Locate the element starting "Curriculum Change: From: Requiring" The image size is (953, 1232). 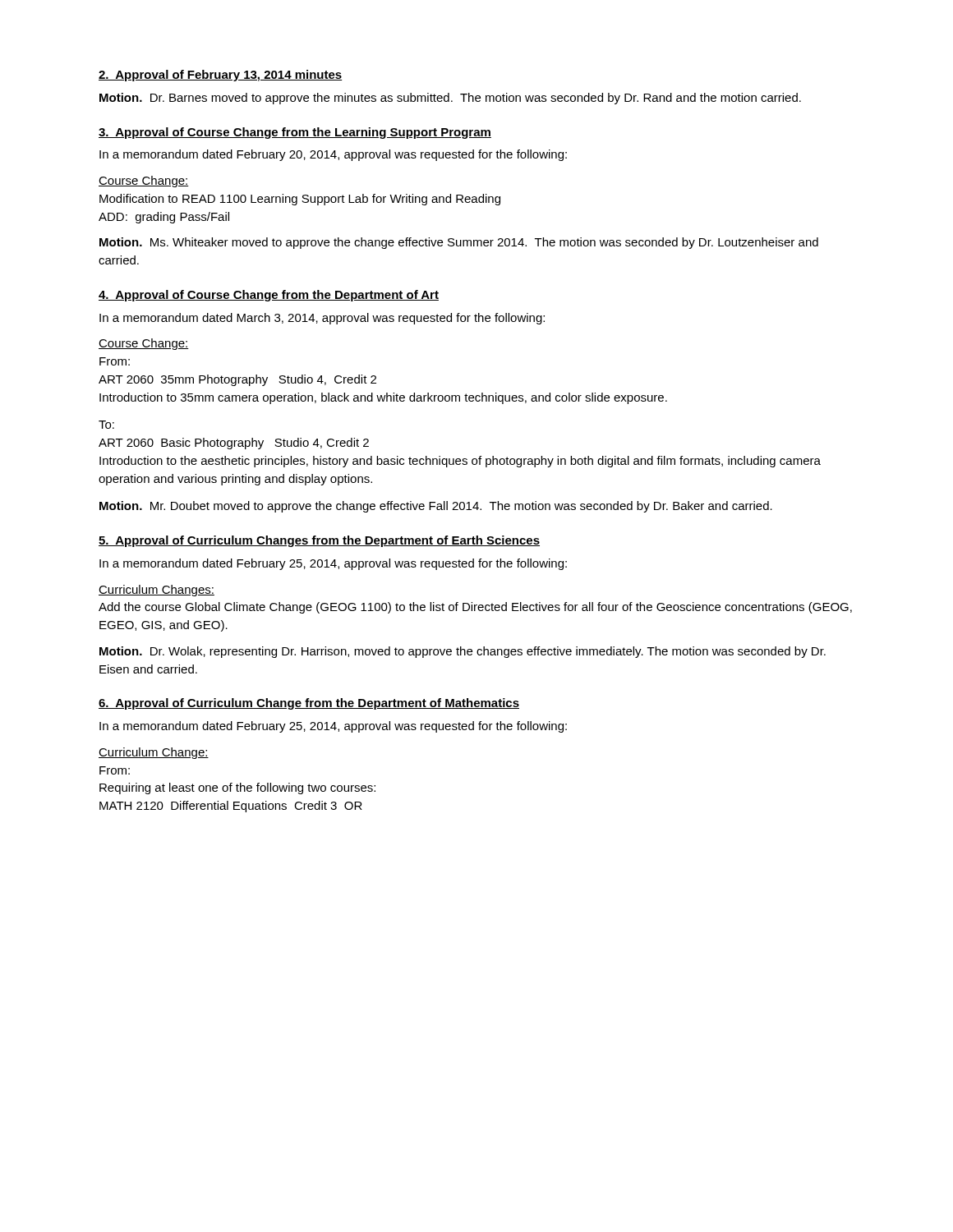coord(238,779)
